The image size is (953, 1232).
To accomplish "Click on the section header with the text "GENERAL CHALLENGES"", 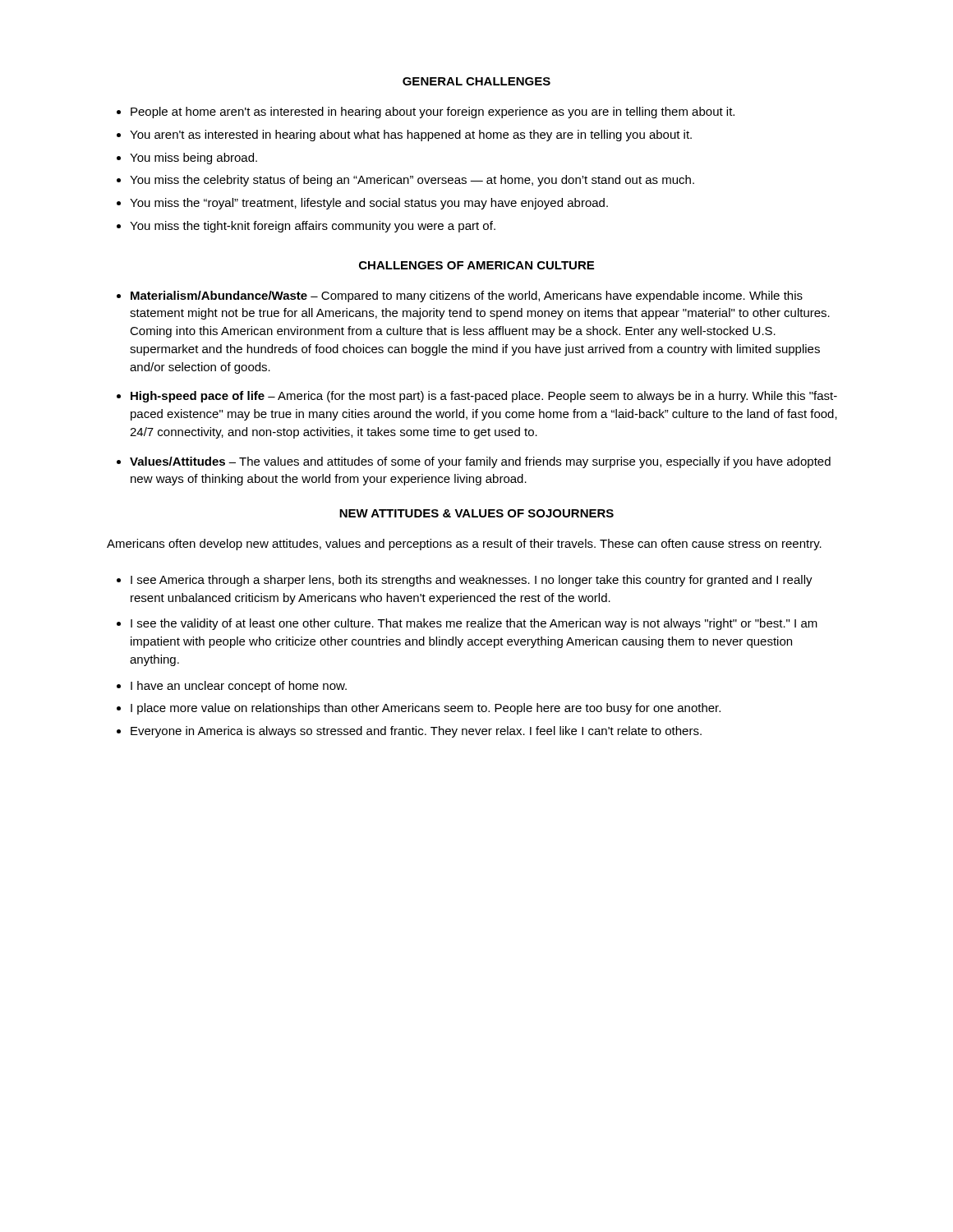I will coord(476,81).
